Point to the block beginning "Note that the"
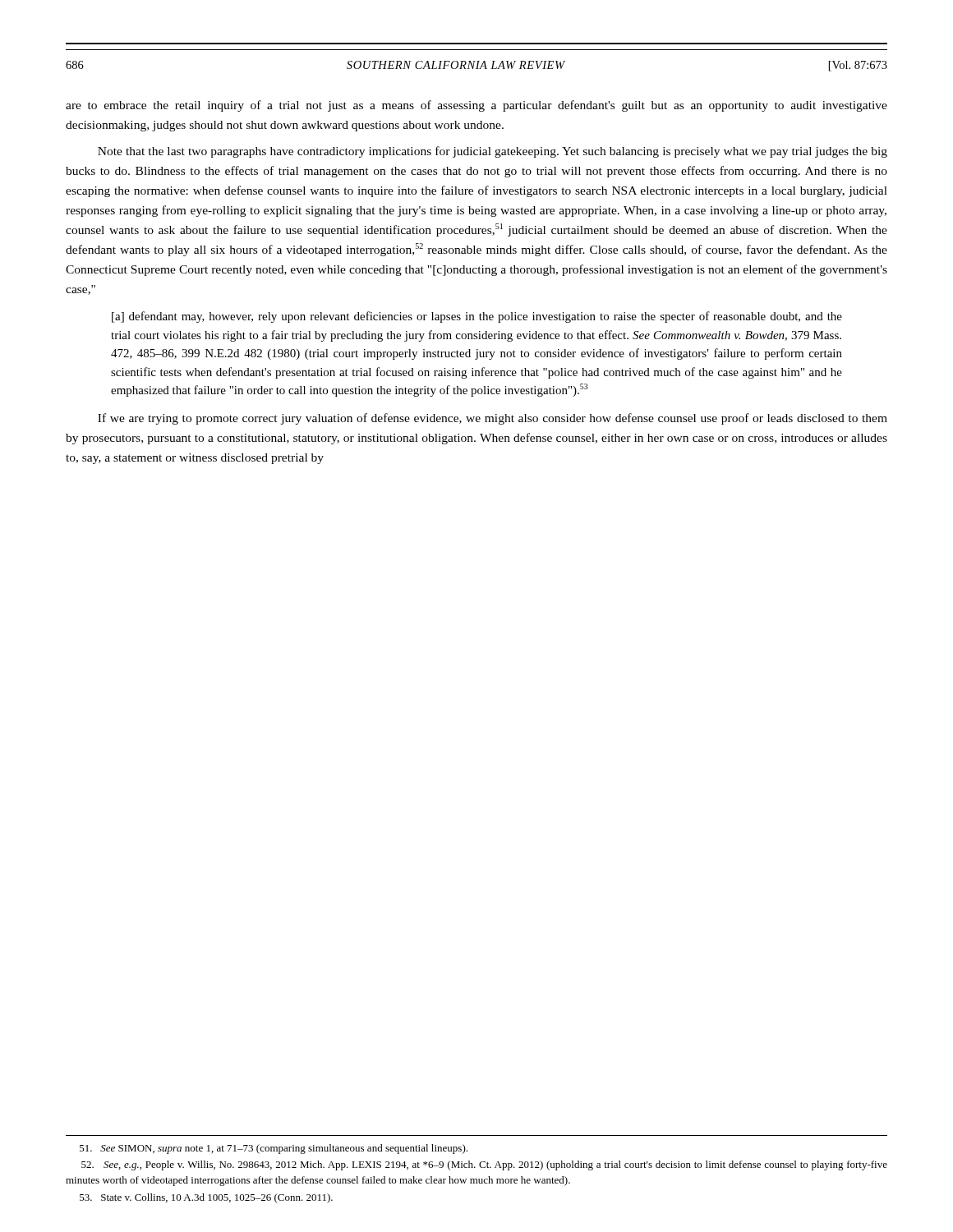This screenshot has width=953, height=1232. point(476,220)
